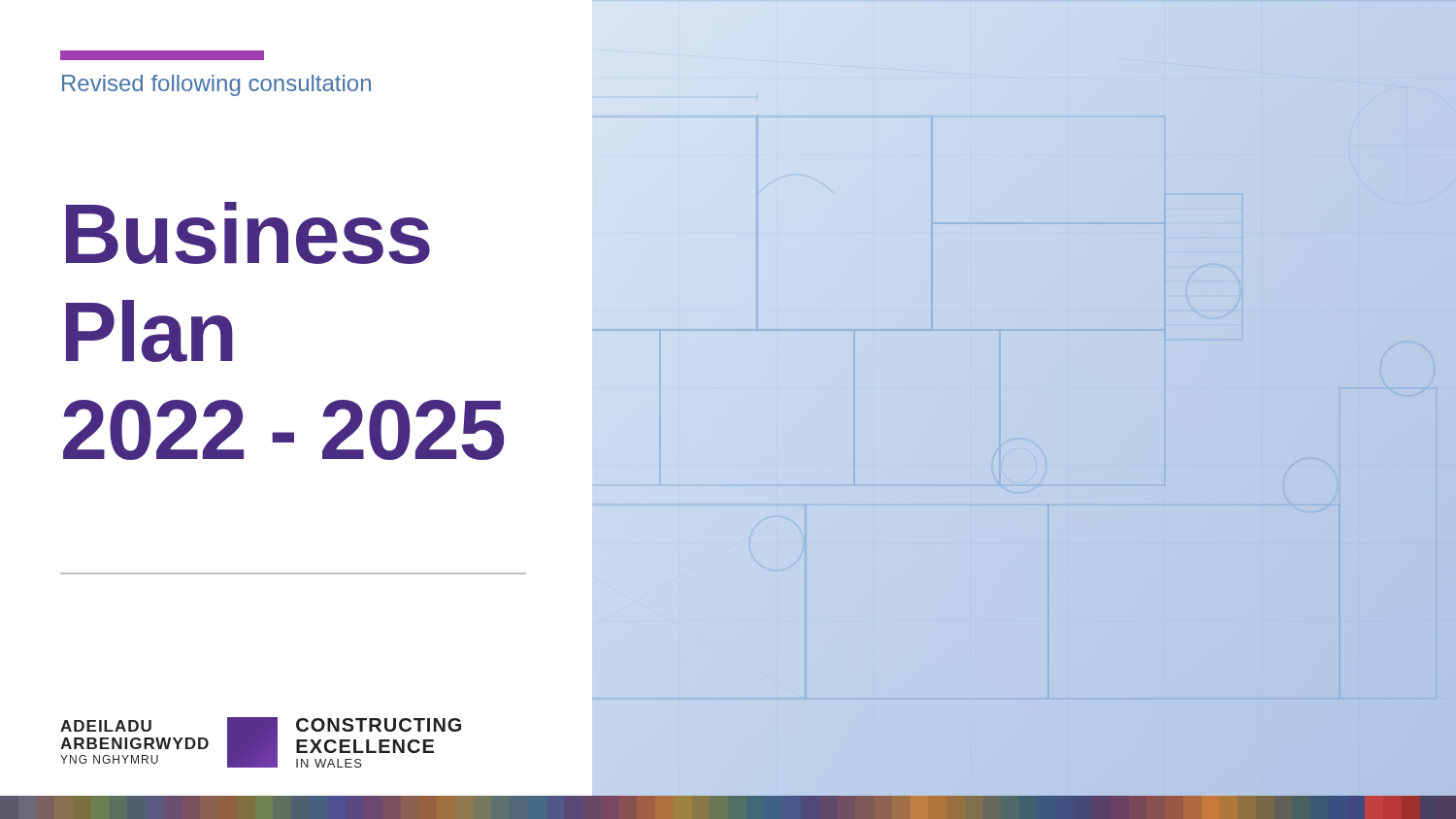The height and width of the screenshot is (819, 1456).
Task: Select the text starting "Business Plan 2022 - 2025"
Action: pos(248,233)
